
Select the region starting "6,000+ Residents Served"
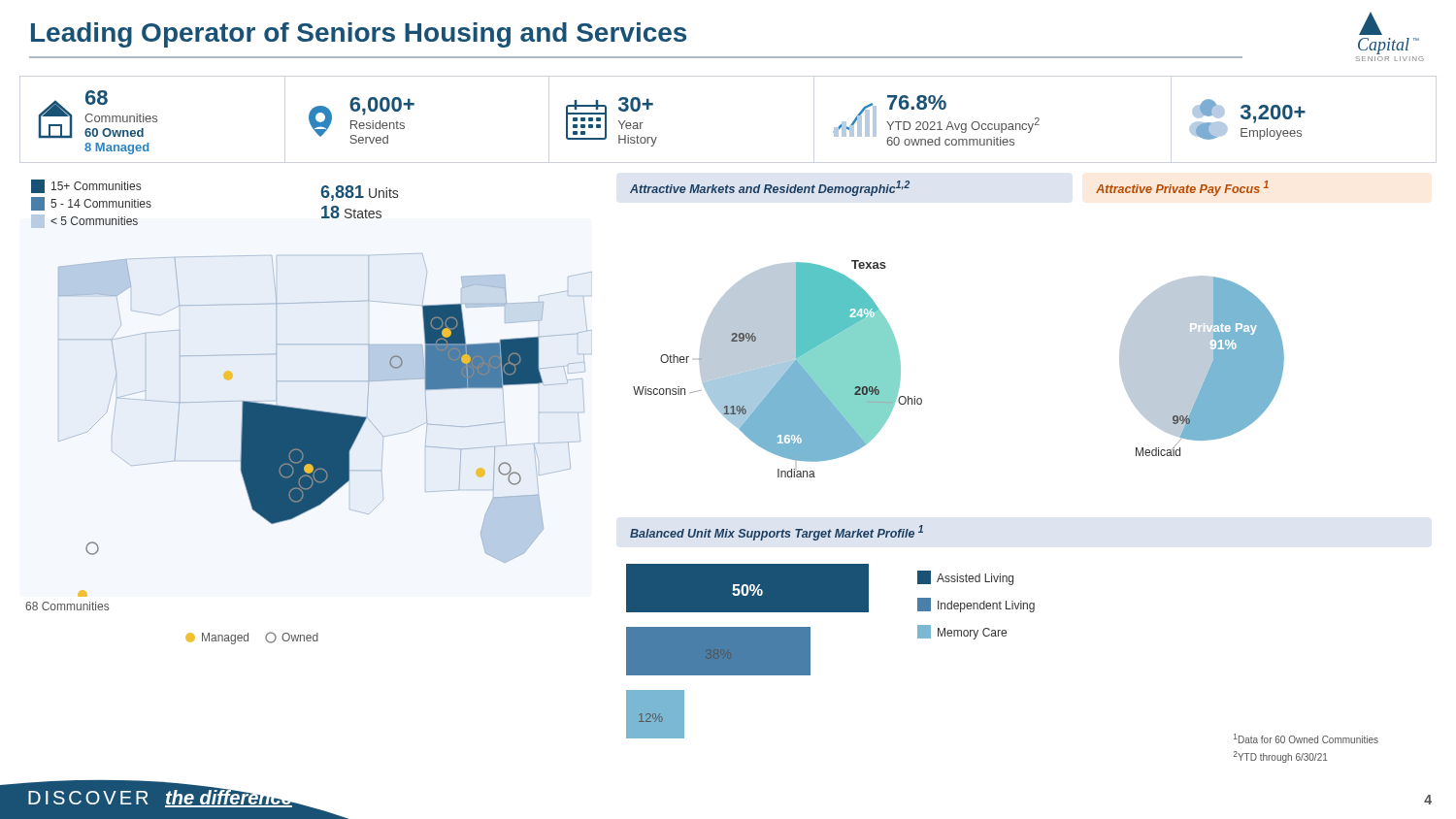[358, 119]
